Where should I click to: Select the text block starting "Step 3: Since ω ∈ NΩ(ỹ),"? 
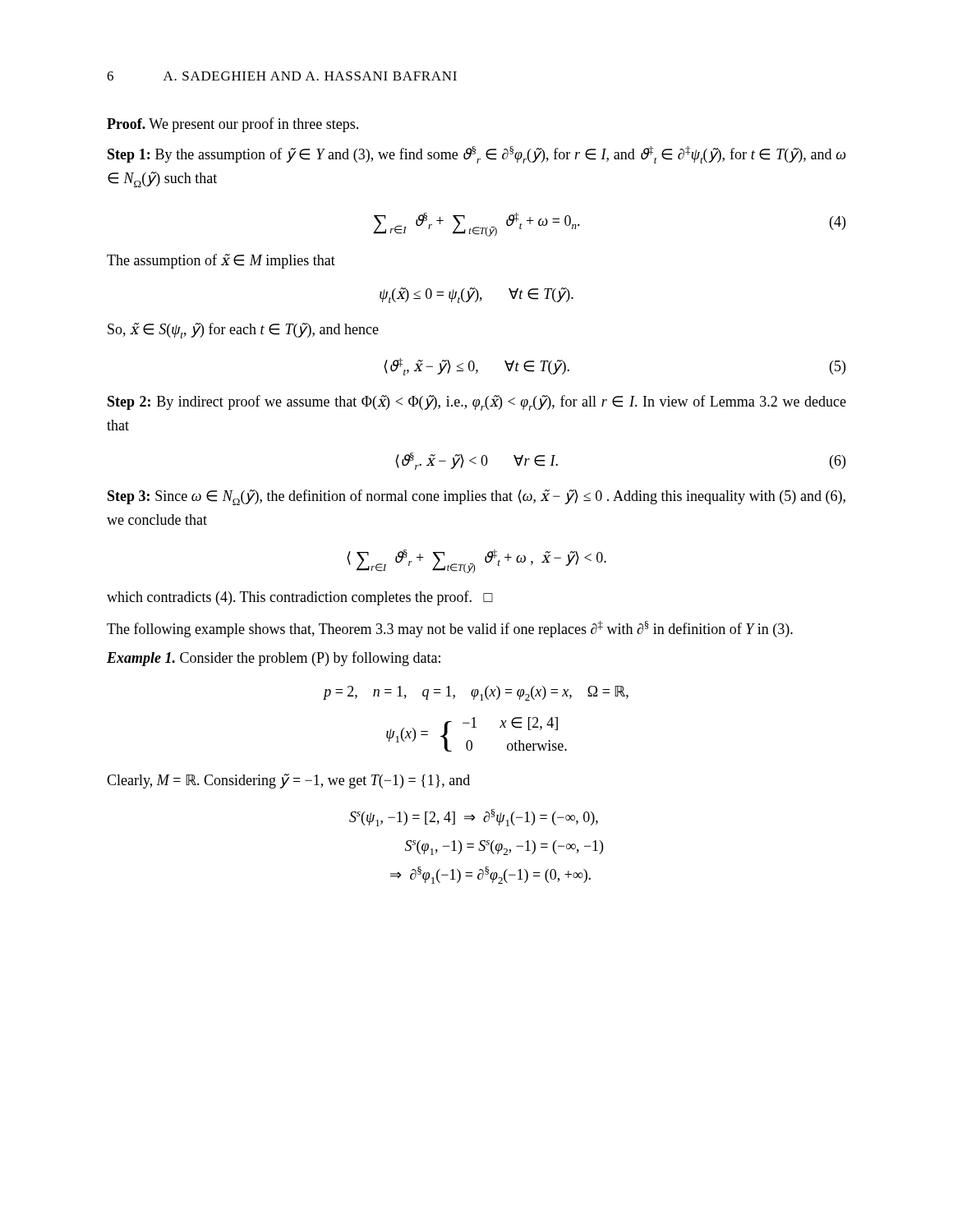pyautogui.click(x=476, y=508)
